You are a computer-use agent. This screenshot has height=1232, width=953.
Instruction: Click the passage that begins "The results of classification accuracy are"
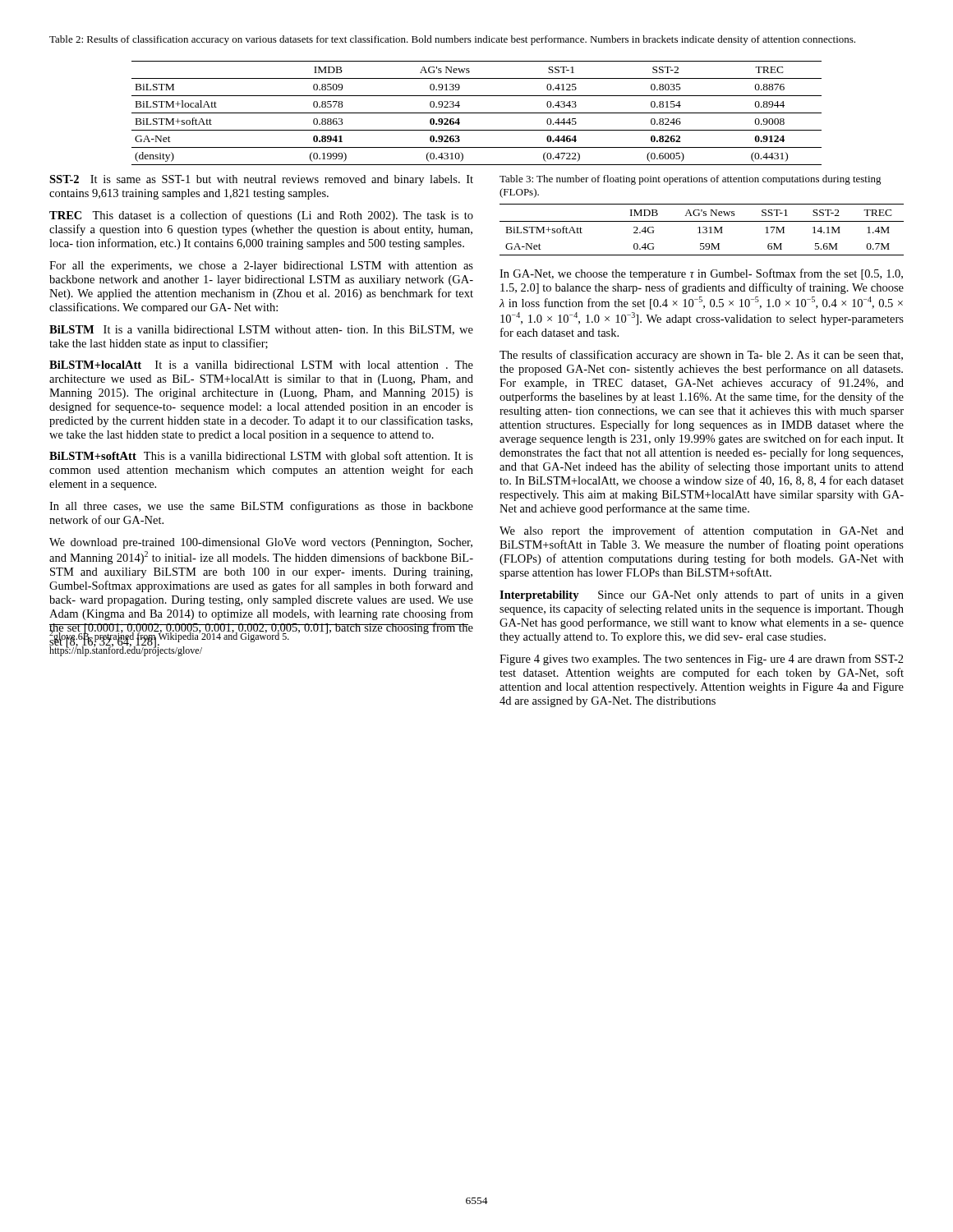click(702, 431)
